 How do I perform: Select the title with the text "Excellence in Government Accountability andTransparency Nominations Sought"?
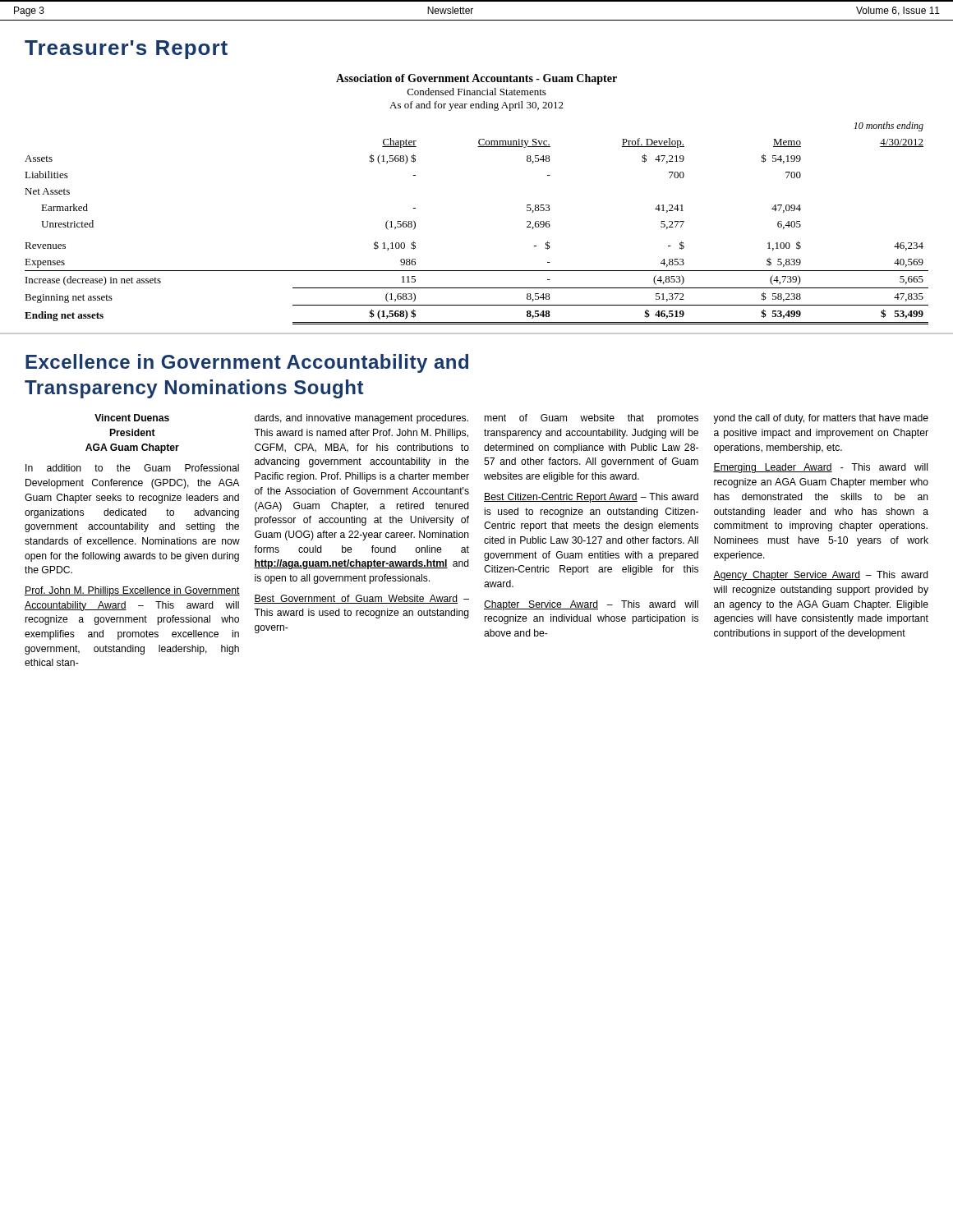pyautogui.click(x=247, y=375)
